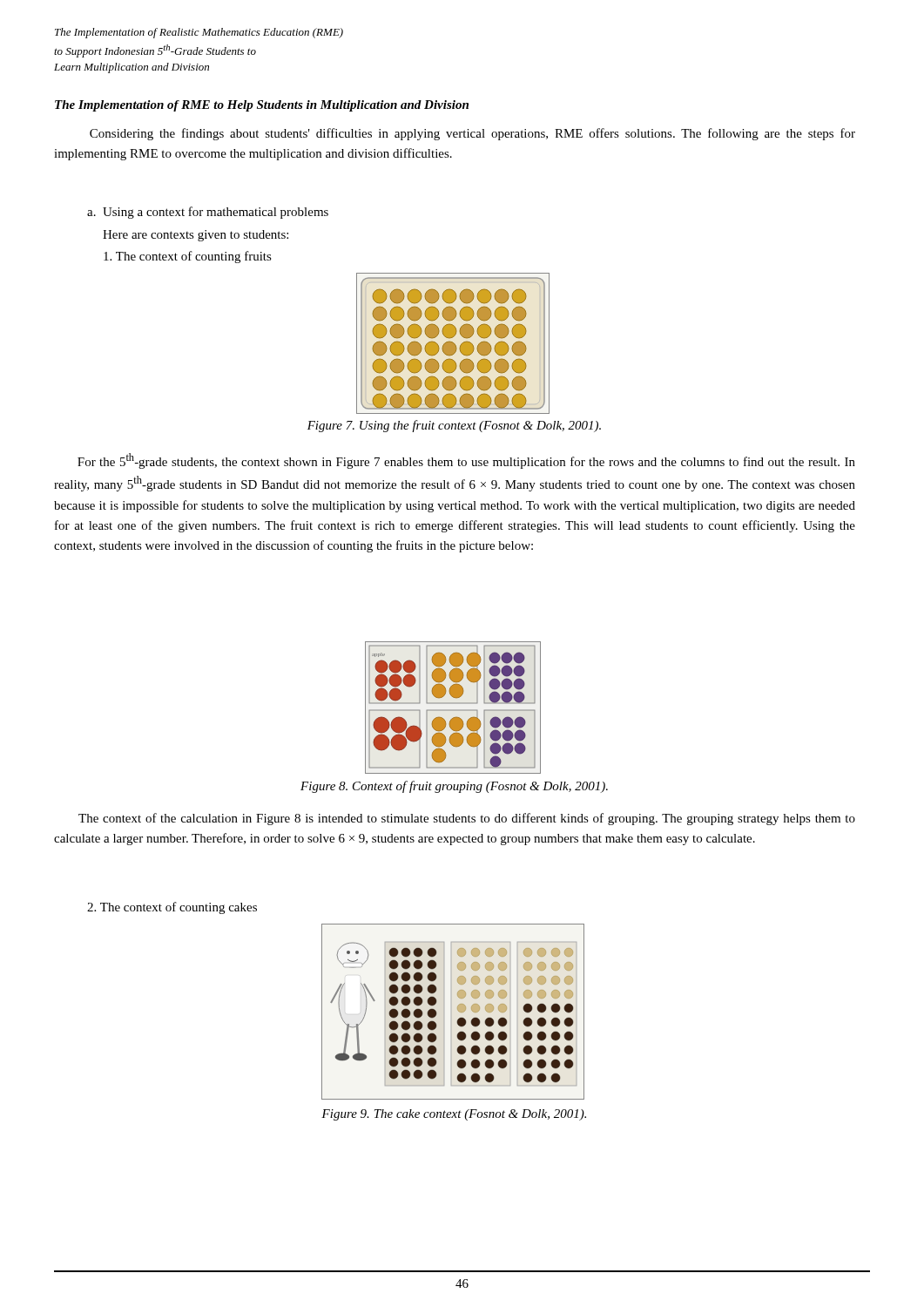Select the caption containing "Figure 8. Context"
Image resolution: width=924 pixels, height=1307 pixels.
(x=455, y=786)
